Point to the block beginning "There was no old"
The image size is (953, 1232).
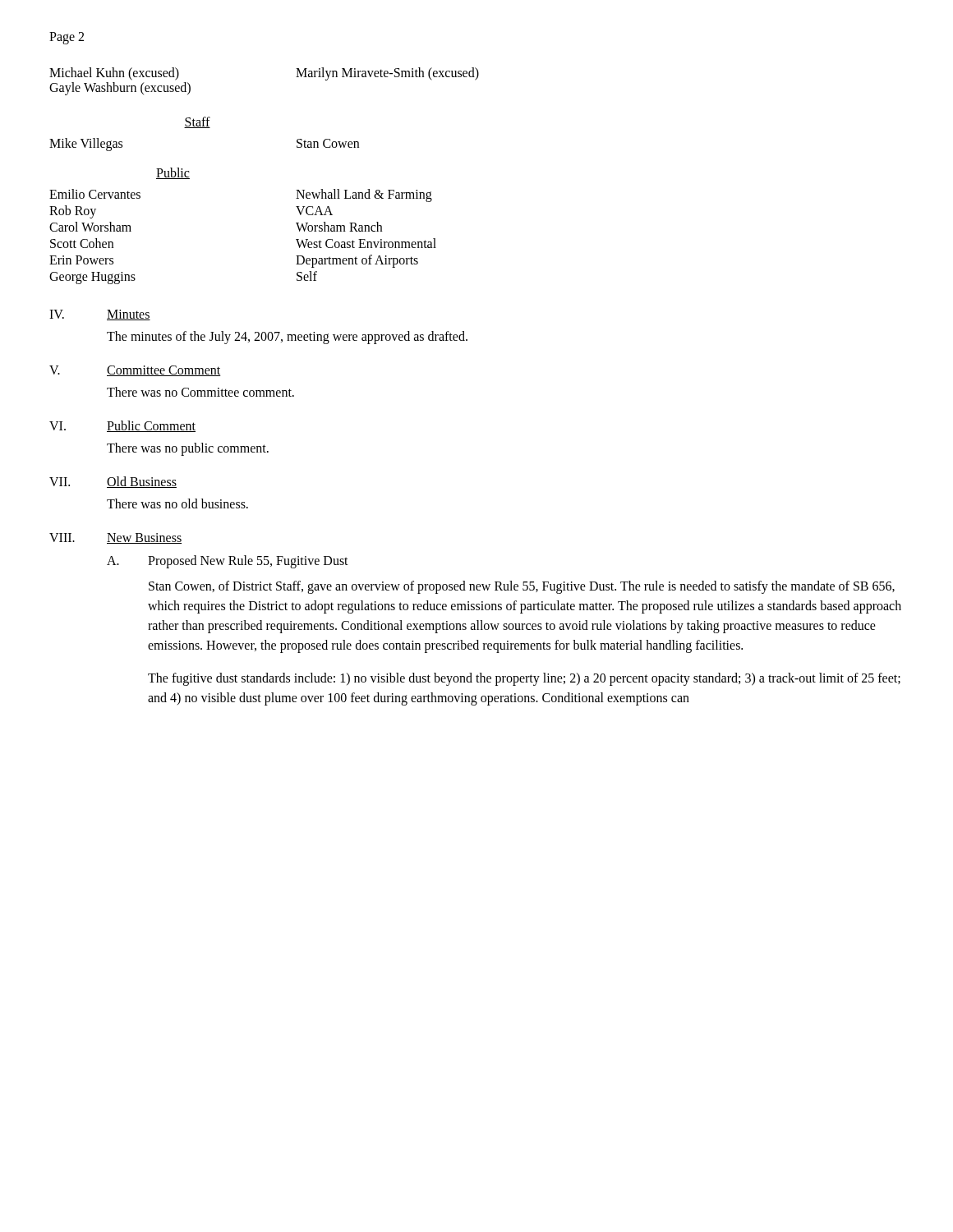tap(178, 504)
